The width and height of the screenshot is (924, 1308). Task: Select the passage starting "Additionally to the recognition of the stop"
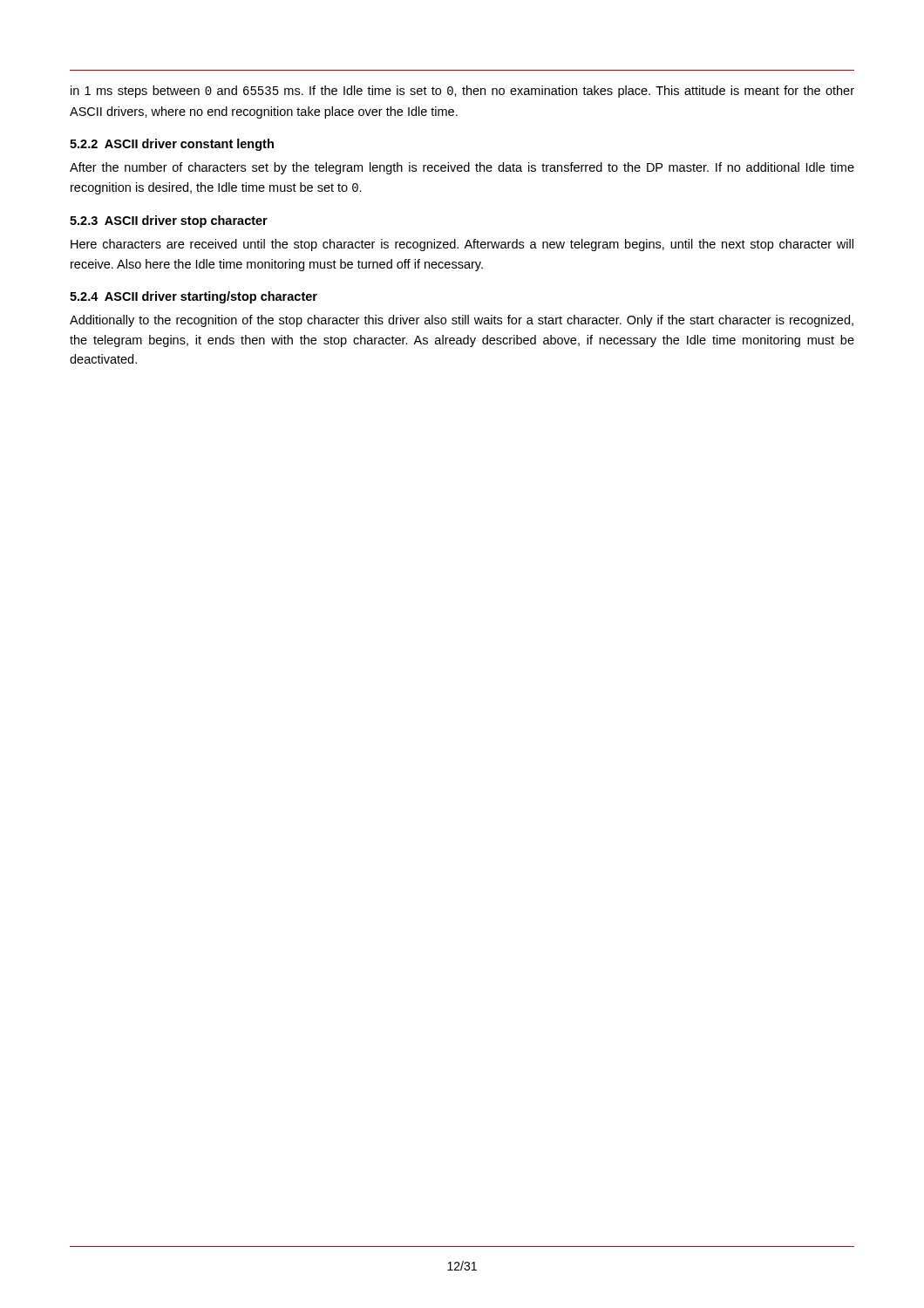click(x=462, y=340)
